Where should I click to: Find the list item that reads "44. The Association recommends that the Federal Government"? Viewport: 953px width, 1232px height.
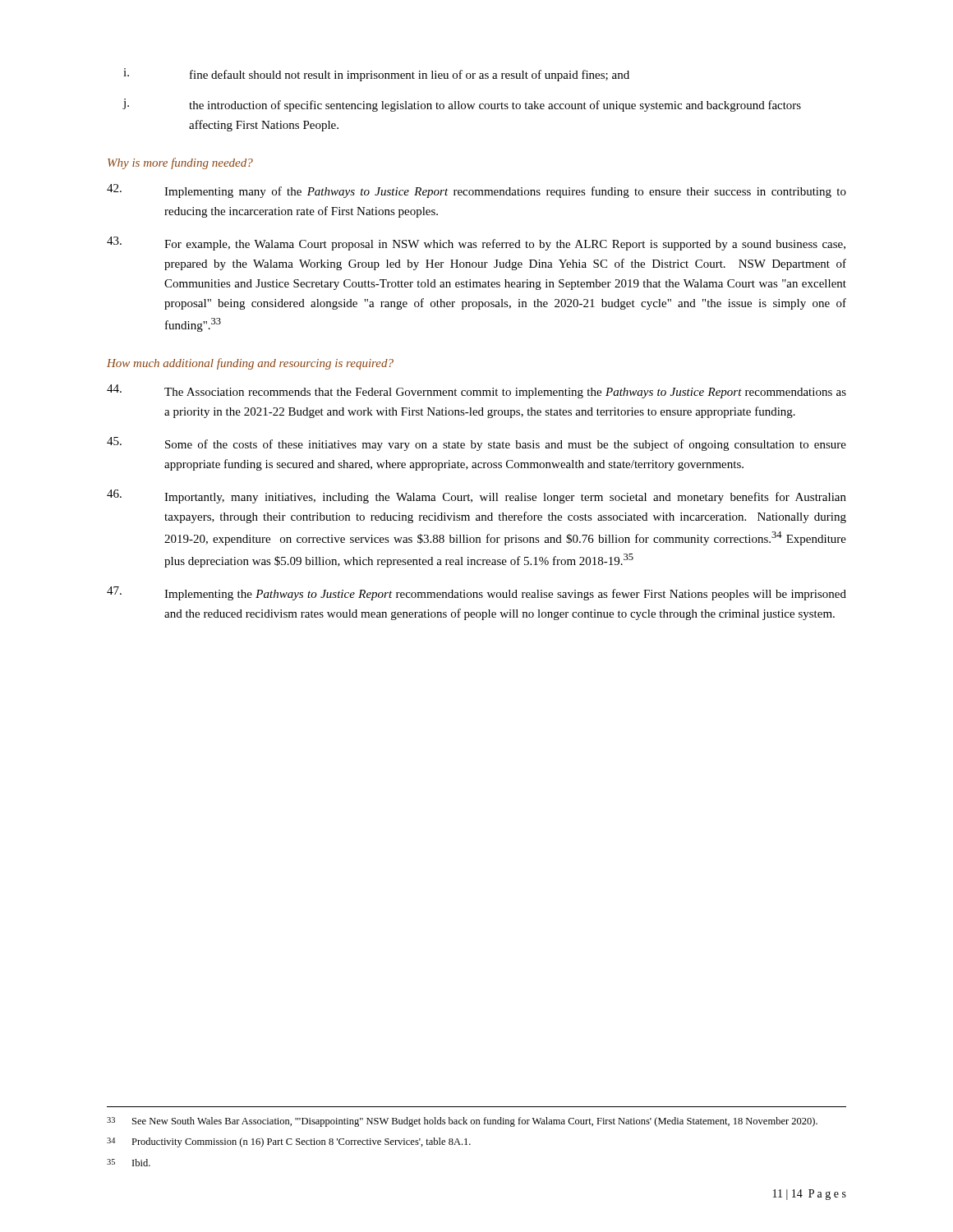coord(476,401)
